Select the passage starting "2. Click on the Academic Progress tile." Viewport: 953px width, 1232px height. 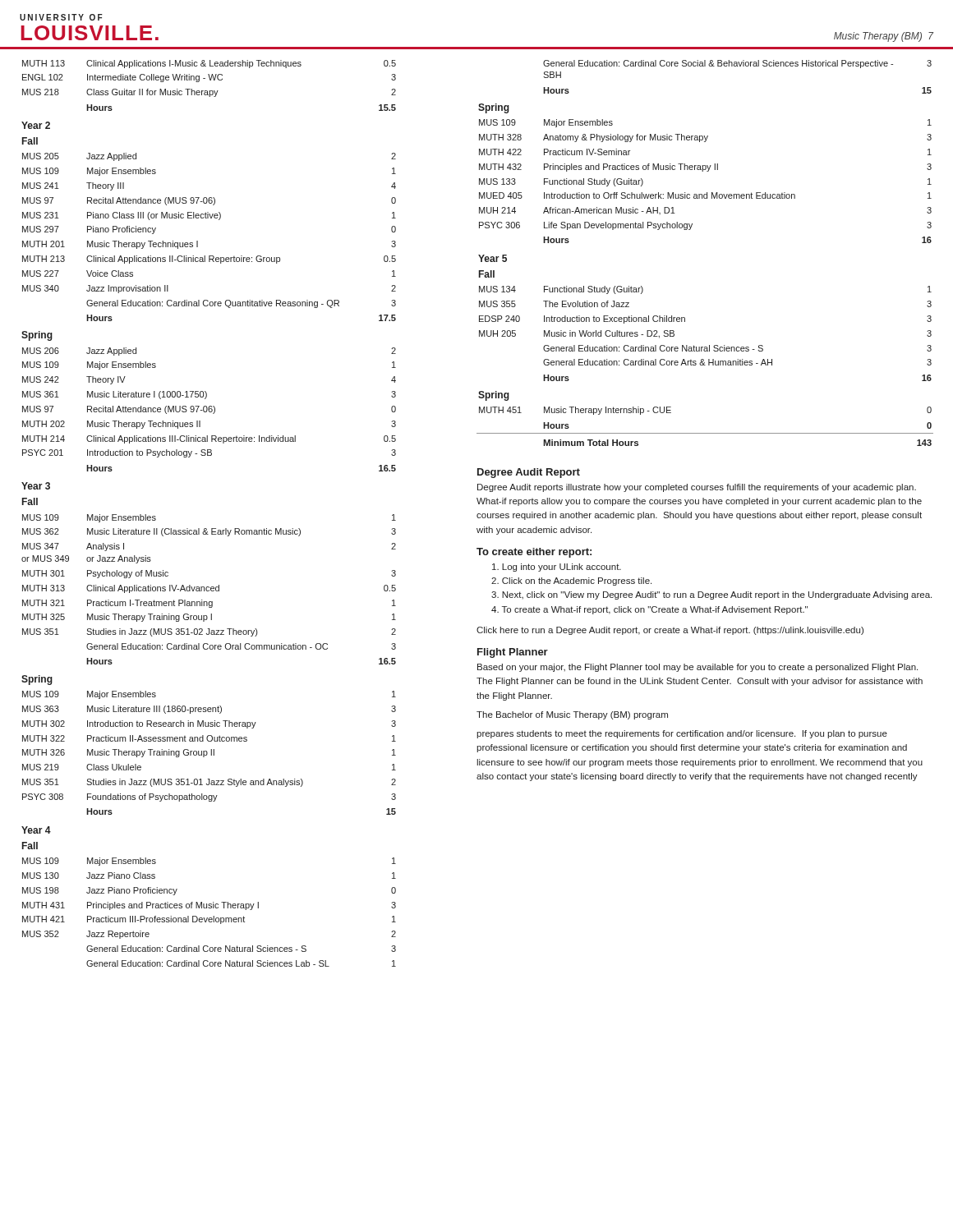572,581
